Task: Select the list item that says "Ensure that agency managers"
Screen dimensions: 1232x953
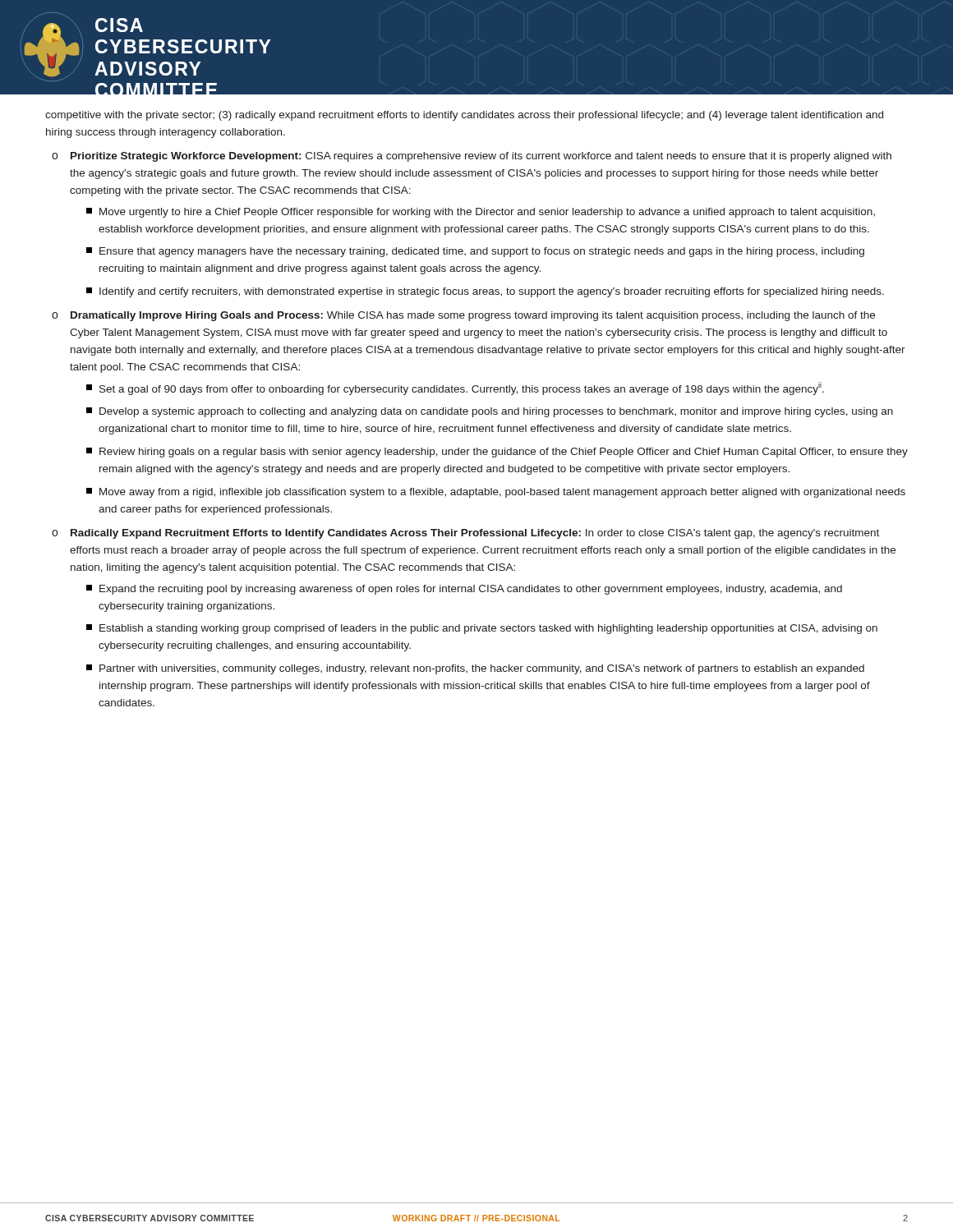Action: coord(497,261)
